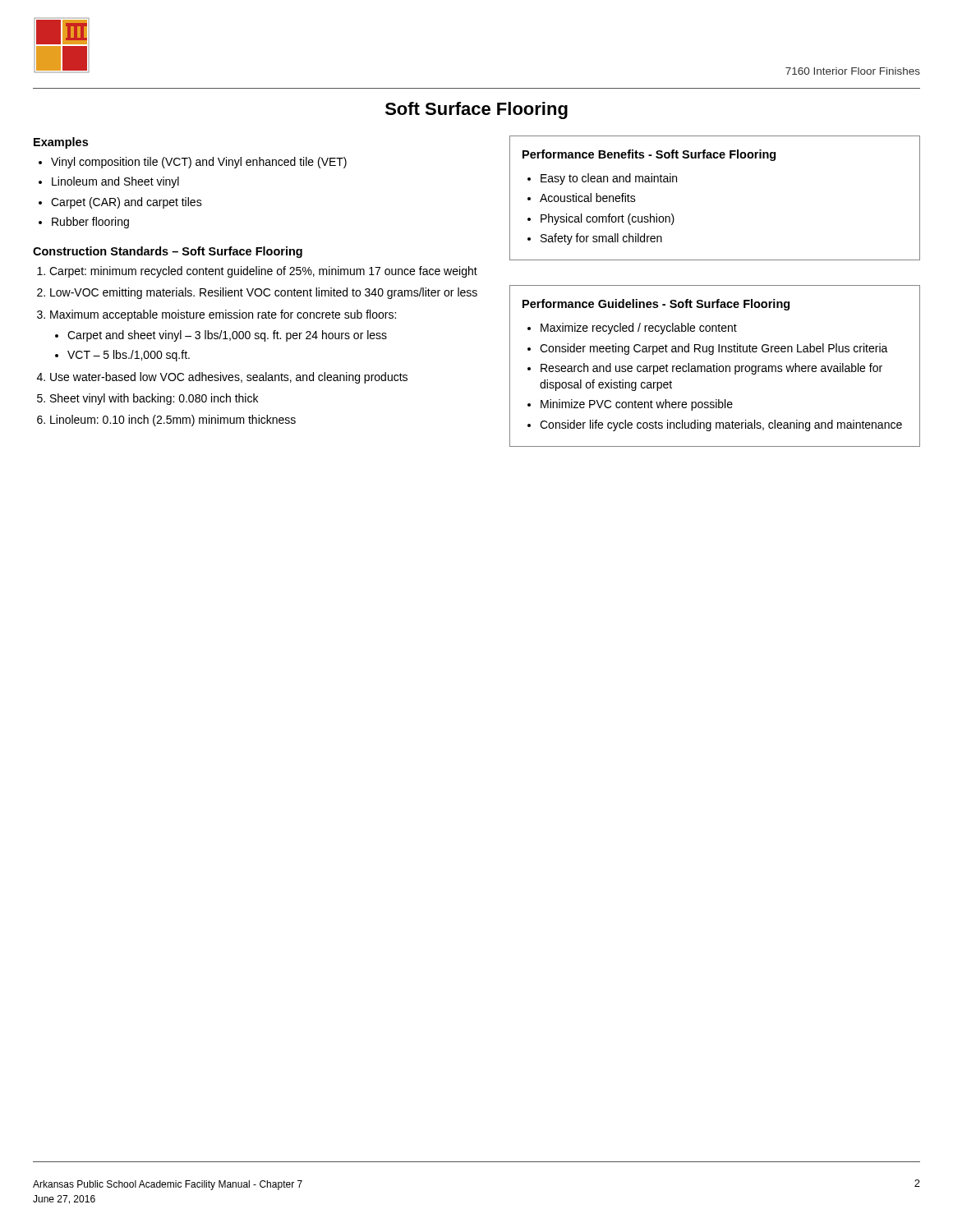Click on the list item that says "Linoleum: 0.10 inch (2.5mm) minimum thickness"

click(x=173, y=420)
